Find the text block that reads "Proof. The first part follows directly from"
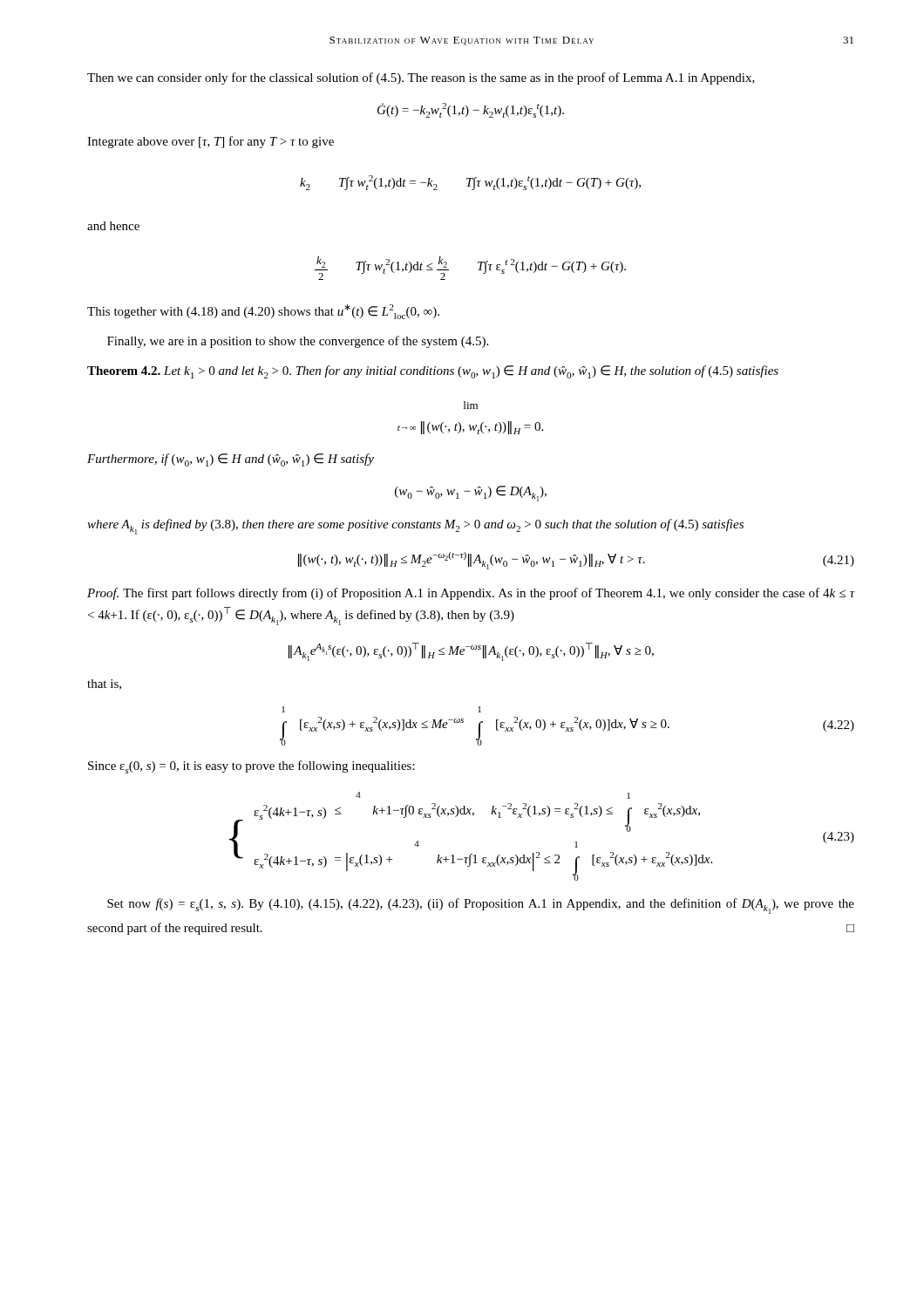924x1308 pixels. click(471, 606)
